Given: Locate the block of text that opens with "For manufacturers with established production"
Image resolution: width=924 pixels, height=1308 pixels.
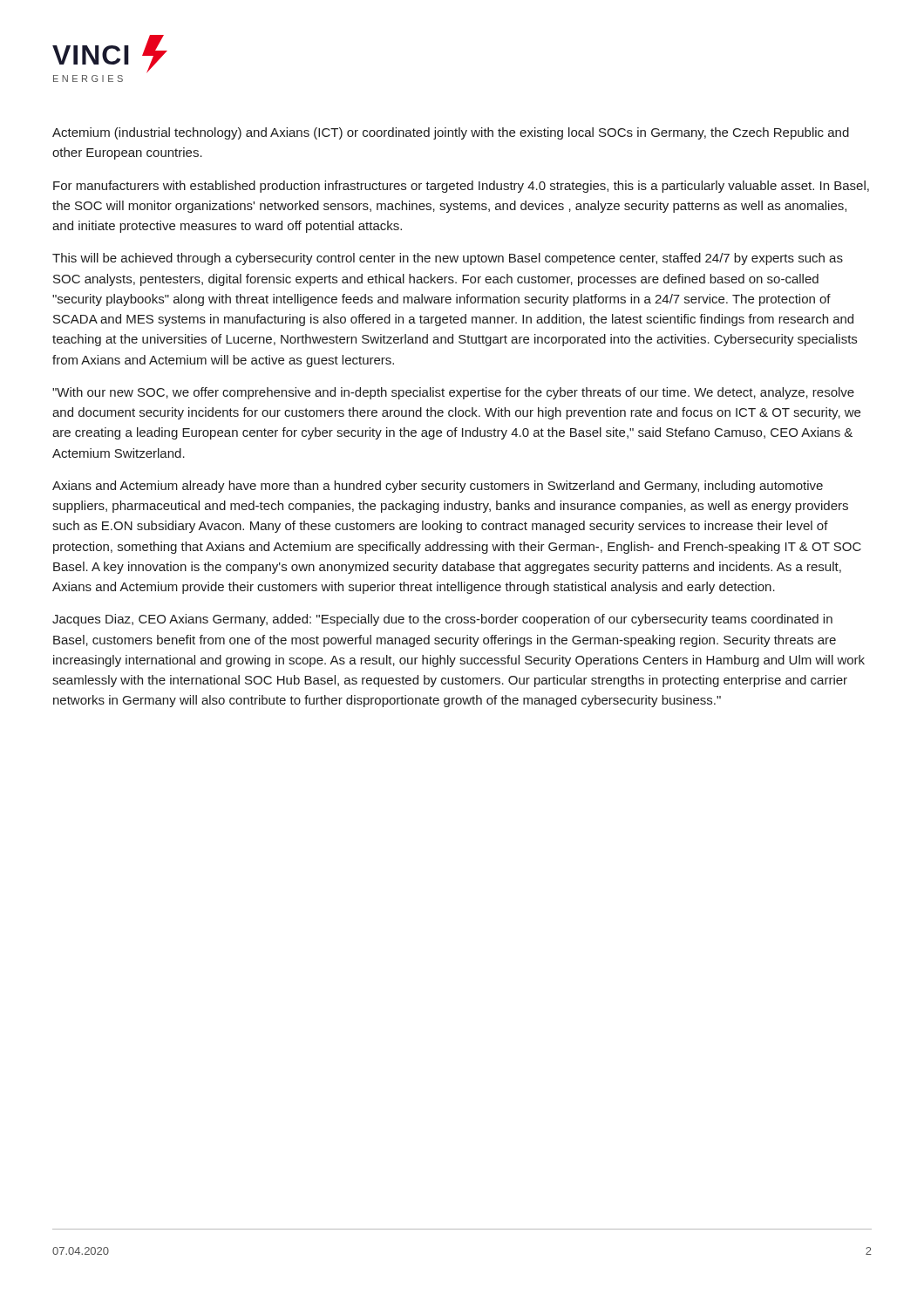Looking at the screenshot, I should coord(462,205).
